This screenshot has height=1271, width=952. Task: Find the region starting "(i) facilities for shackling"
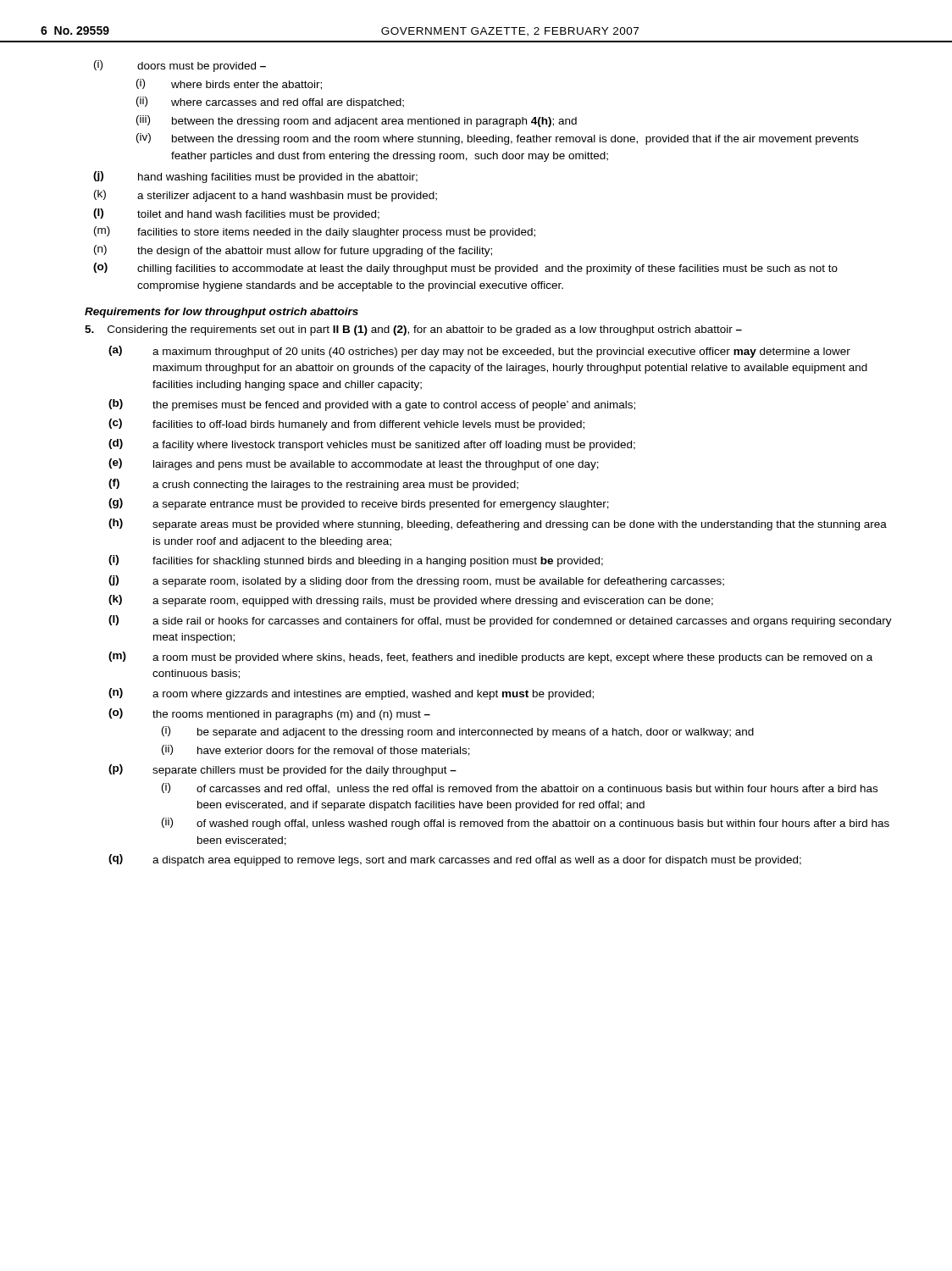(x=501, y=561)
